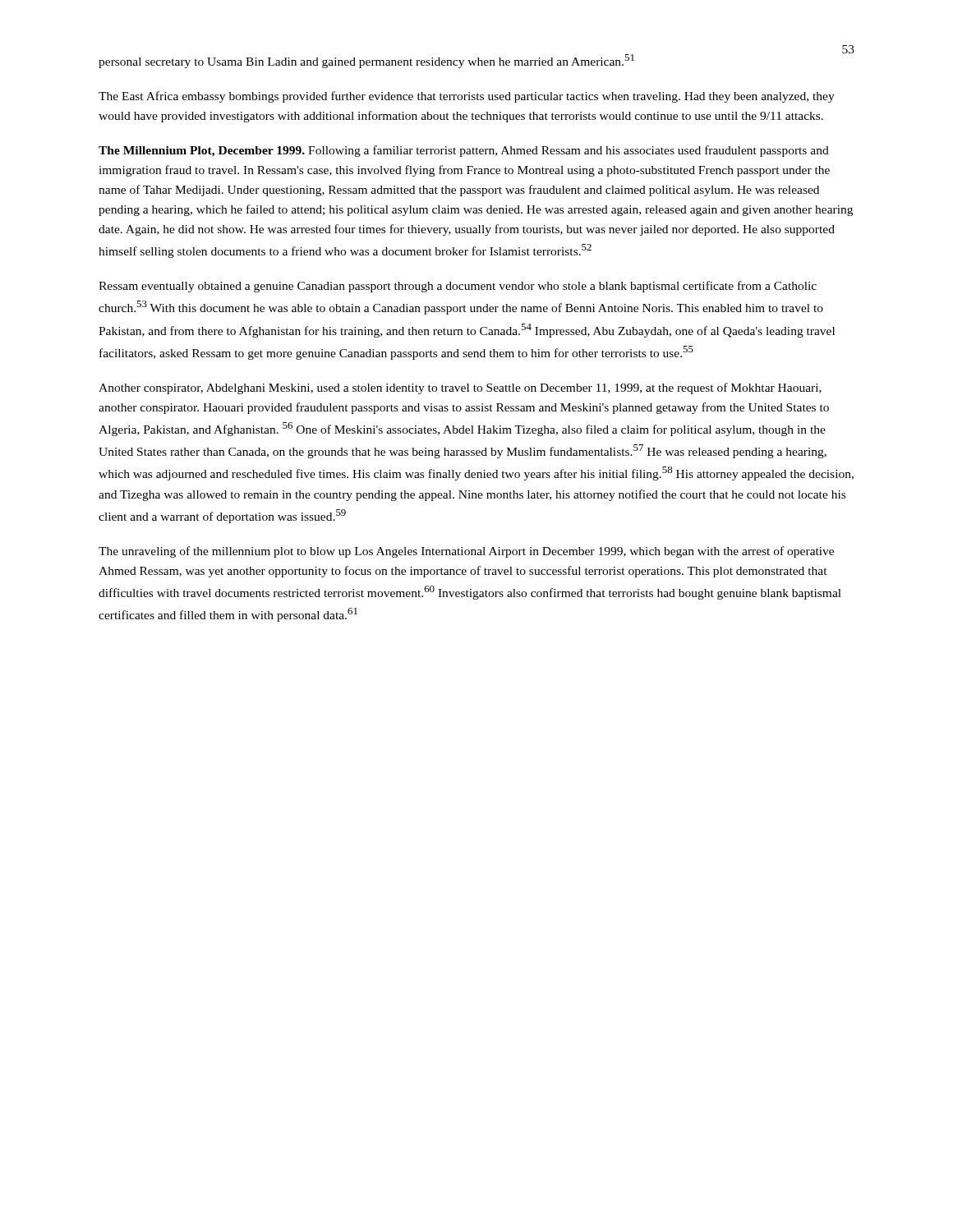Locate the text block with the text "The unraveling of the millennium"
The width and height of the screenshot is (953, 1232).
point(470,583)
